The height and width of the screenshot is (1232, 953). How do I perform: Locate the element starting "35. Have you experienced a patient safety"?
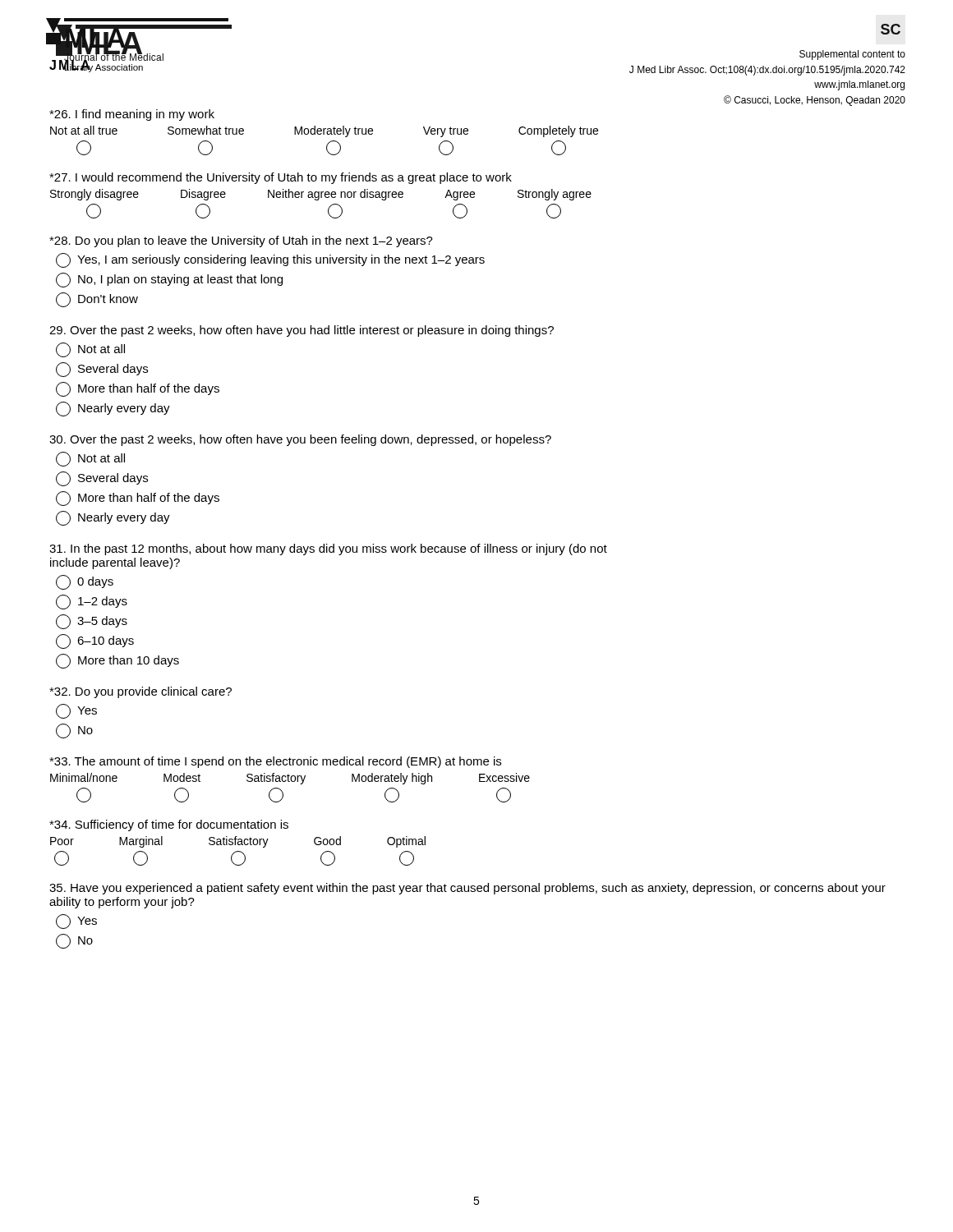(467, 889)
